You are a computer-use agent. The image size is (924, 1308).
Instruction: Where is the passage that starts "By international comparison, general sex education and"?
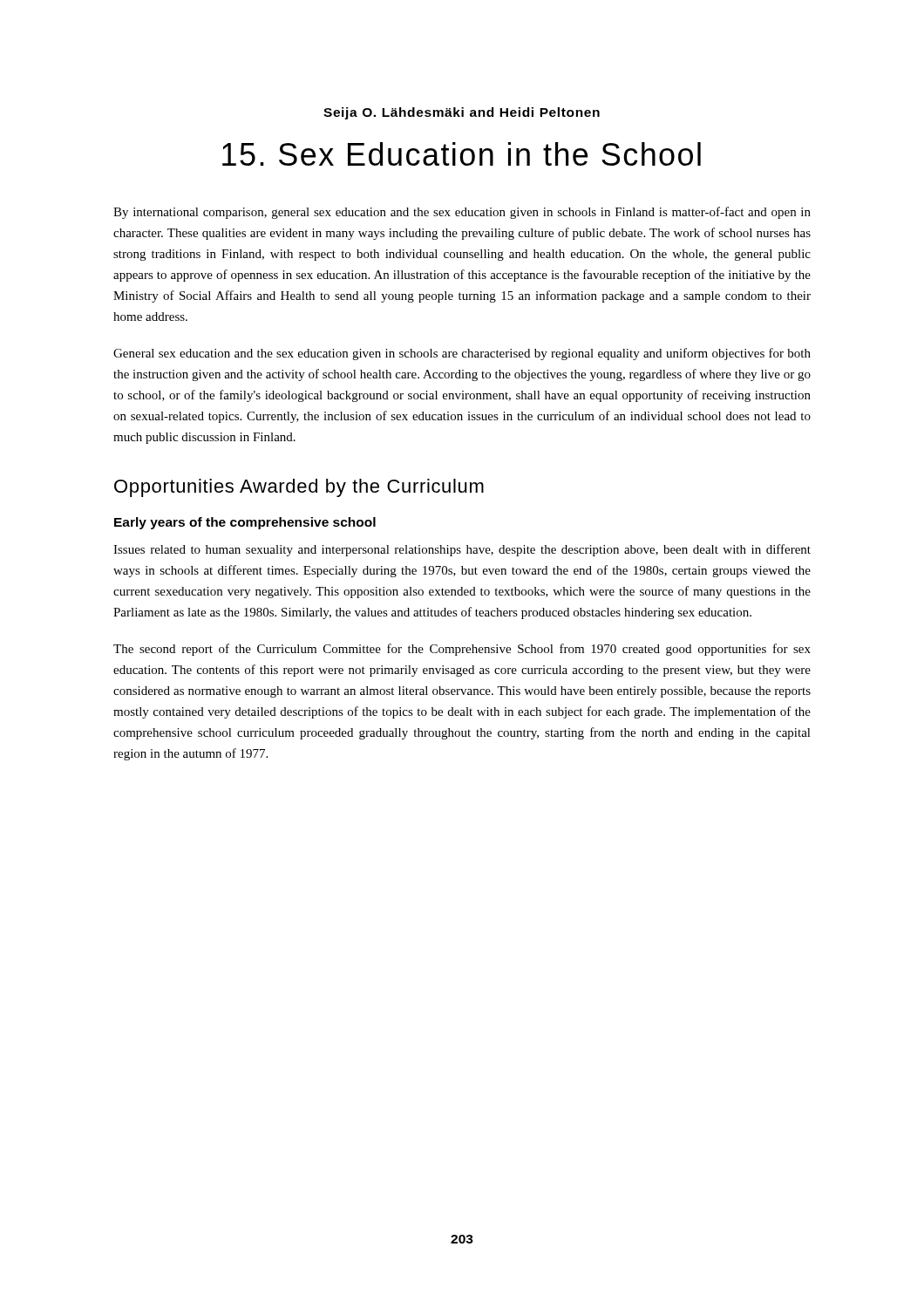(x=462, y=264)
